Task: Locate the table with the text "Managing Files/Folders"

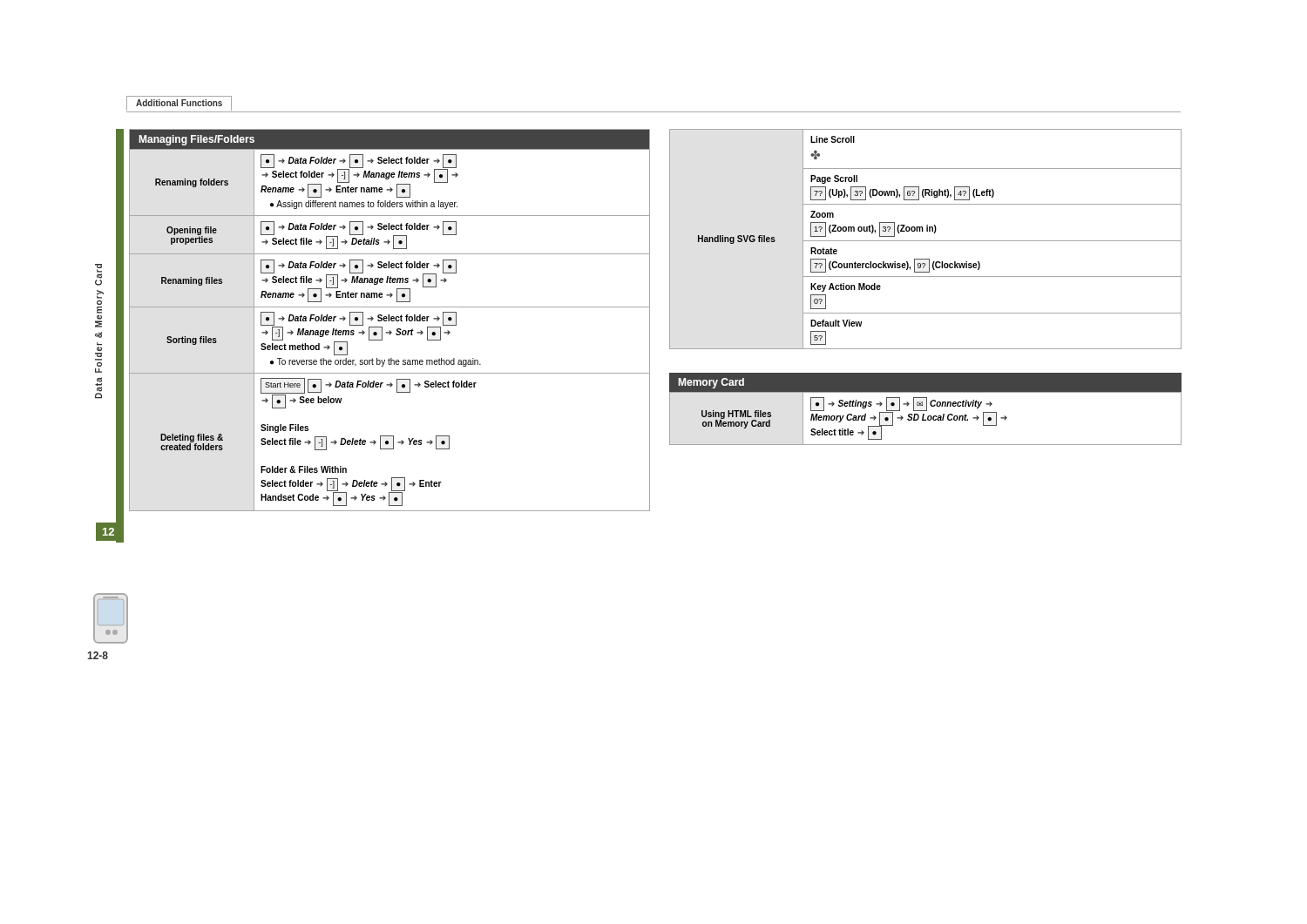Action: pos(389,320)
